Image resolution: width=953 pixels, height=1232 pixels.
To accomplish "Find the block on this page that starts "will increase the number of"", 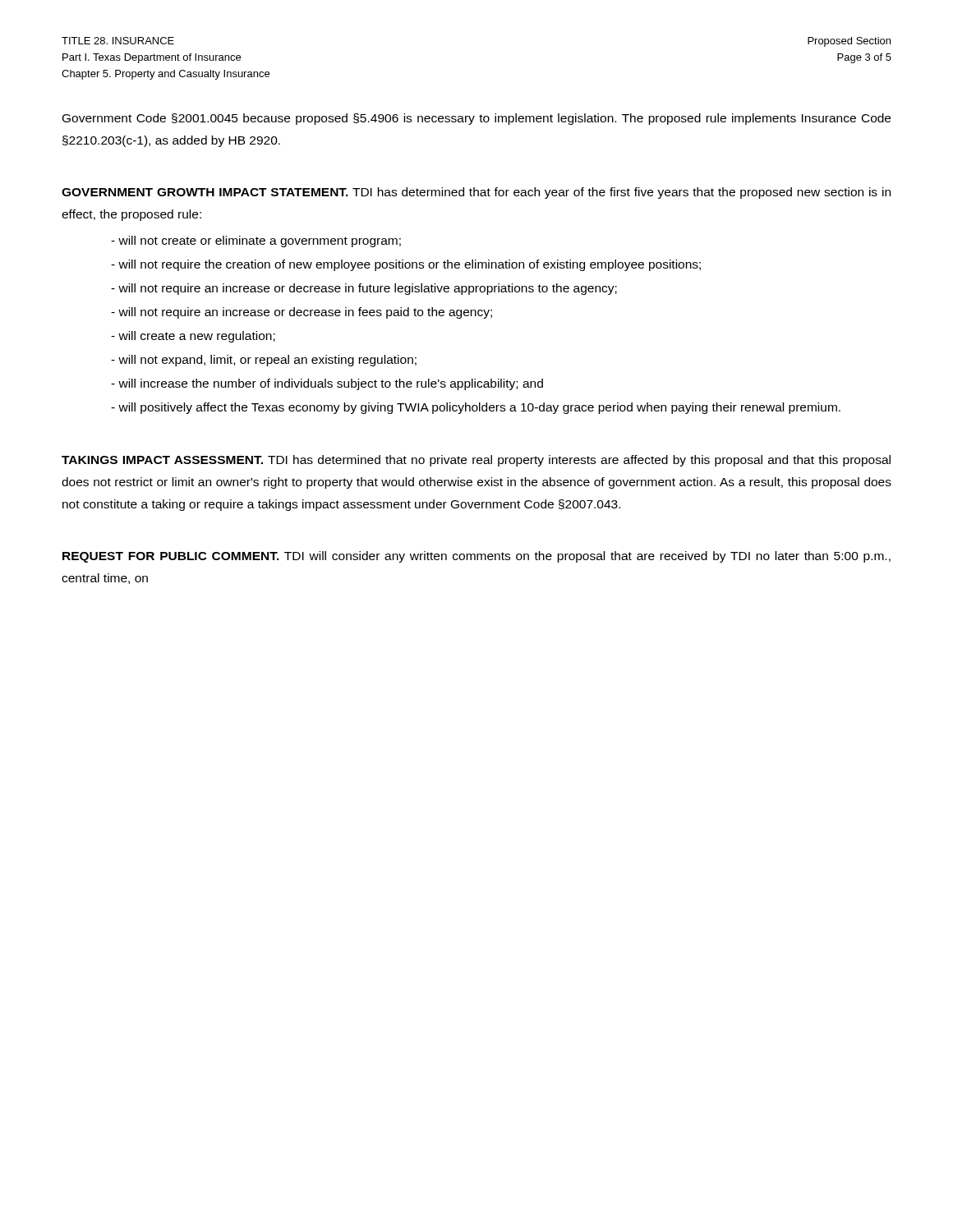I will coord(327,383).
